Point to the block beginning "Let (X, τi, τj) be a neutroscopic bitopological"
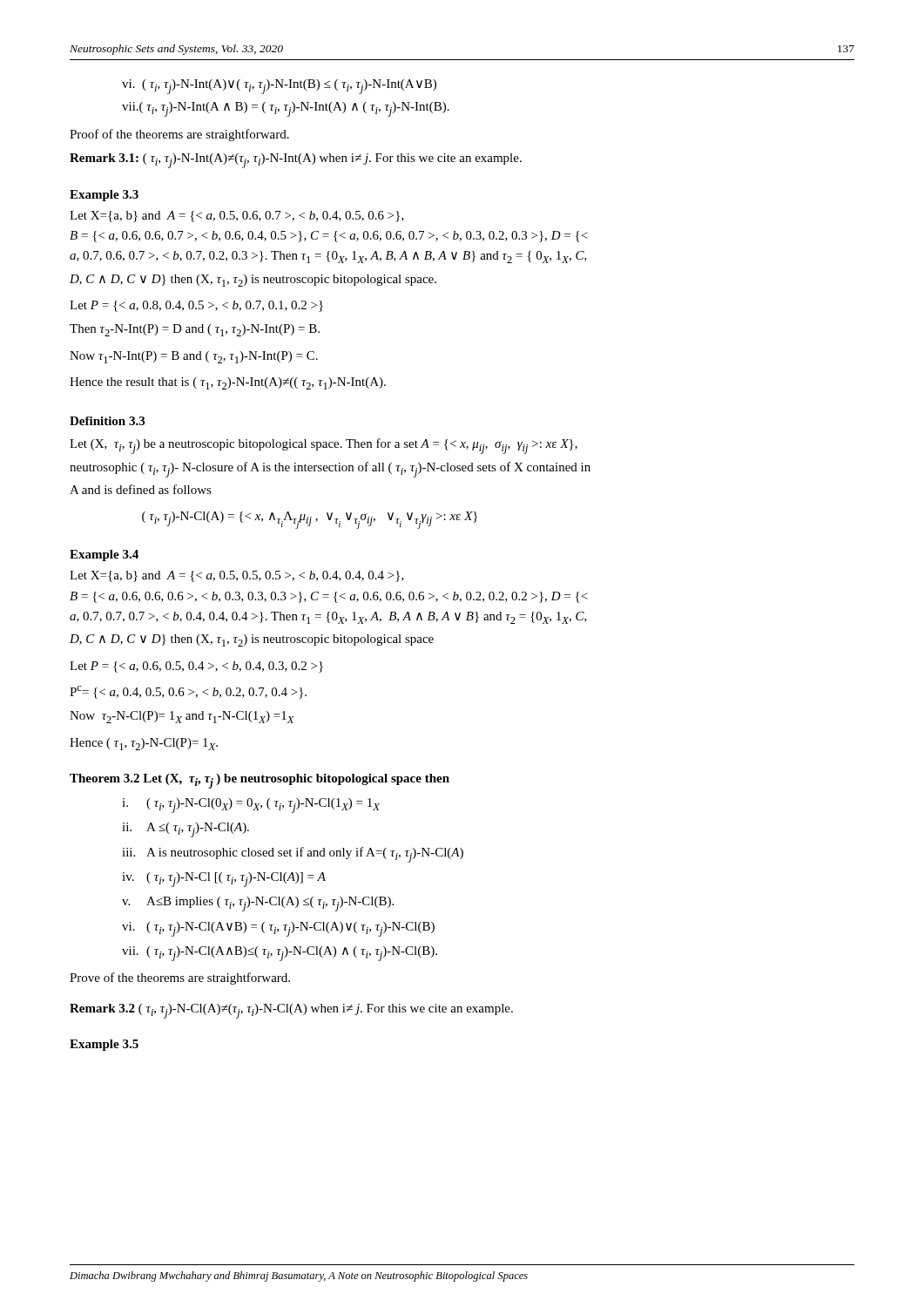The image size is (924, 1307). 330,467
